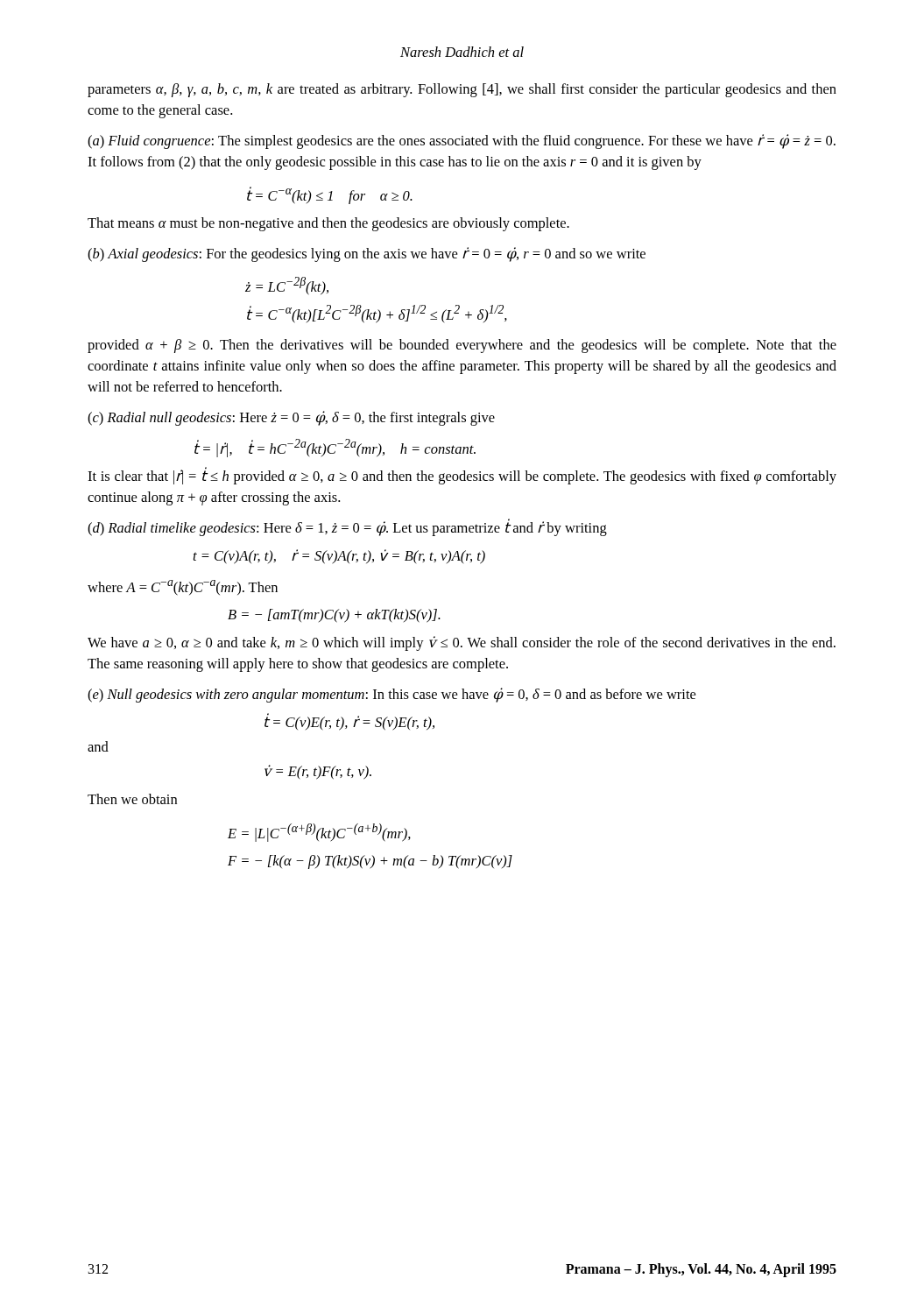Point to the formula beginning "ṫ = C(v)E(r, t), ṙ ="

click(x=349, y=722)
